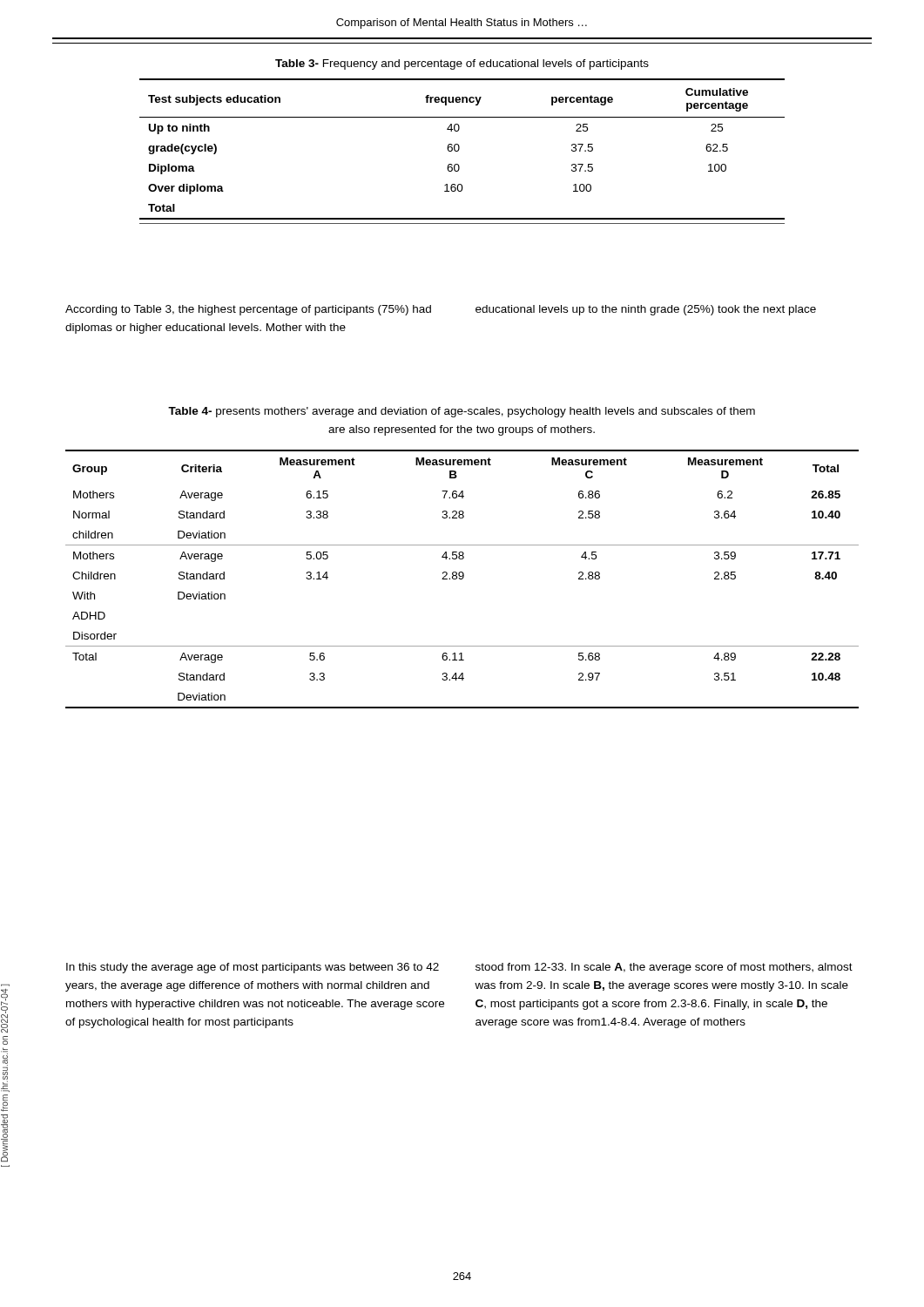924x1307 pixels.
Task: Locate the block of text that opens with "educational levels up to the ninth grade (25%)"
Action: click(x=646, y=309)
